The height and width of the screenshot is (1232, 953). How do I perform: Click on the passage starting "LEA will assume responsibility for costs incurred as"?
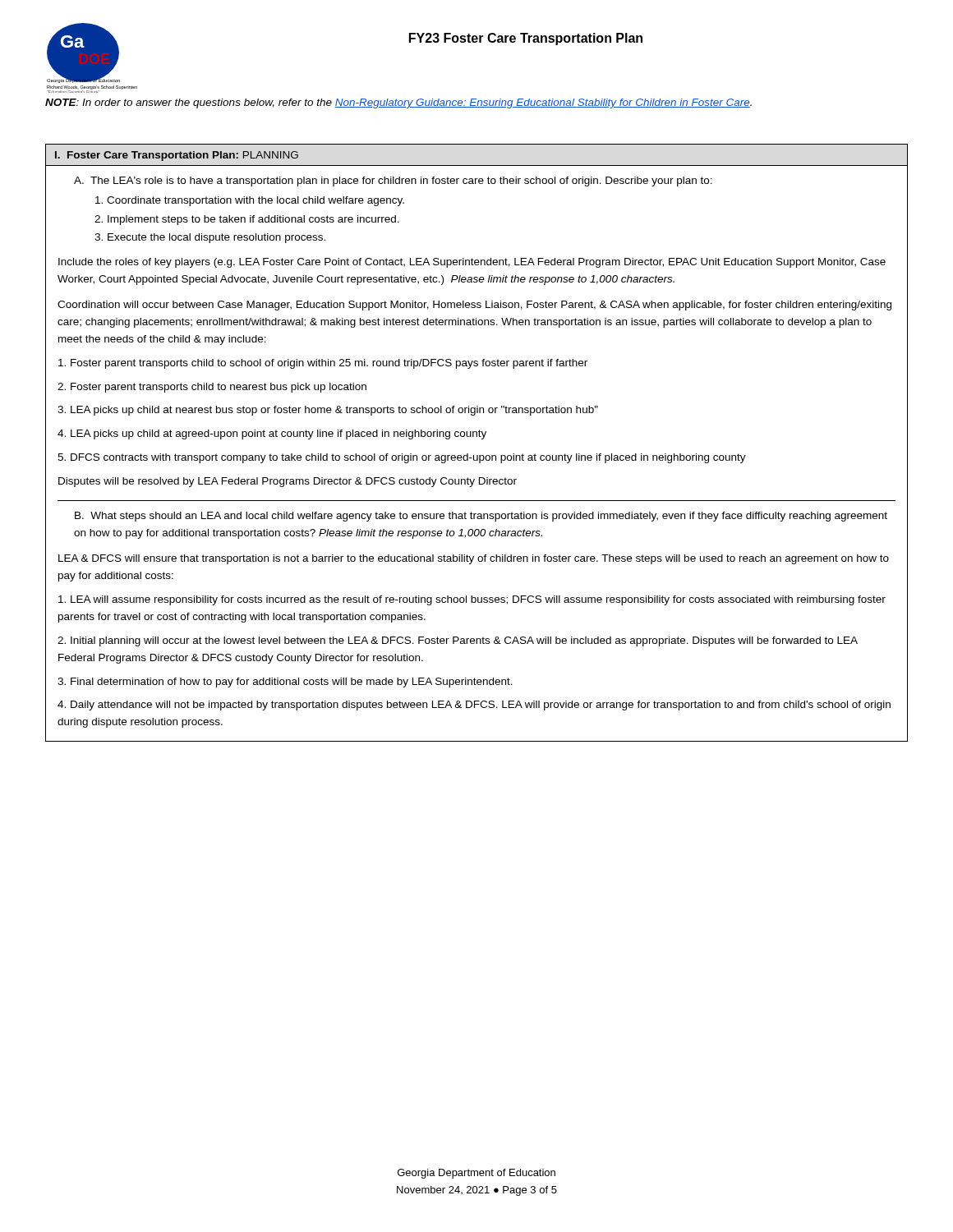pyautogui.click(x=471, y=608)
